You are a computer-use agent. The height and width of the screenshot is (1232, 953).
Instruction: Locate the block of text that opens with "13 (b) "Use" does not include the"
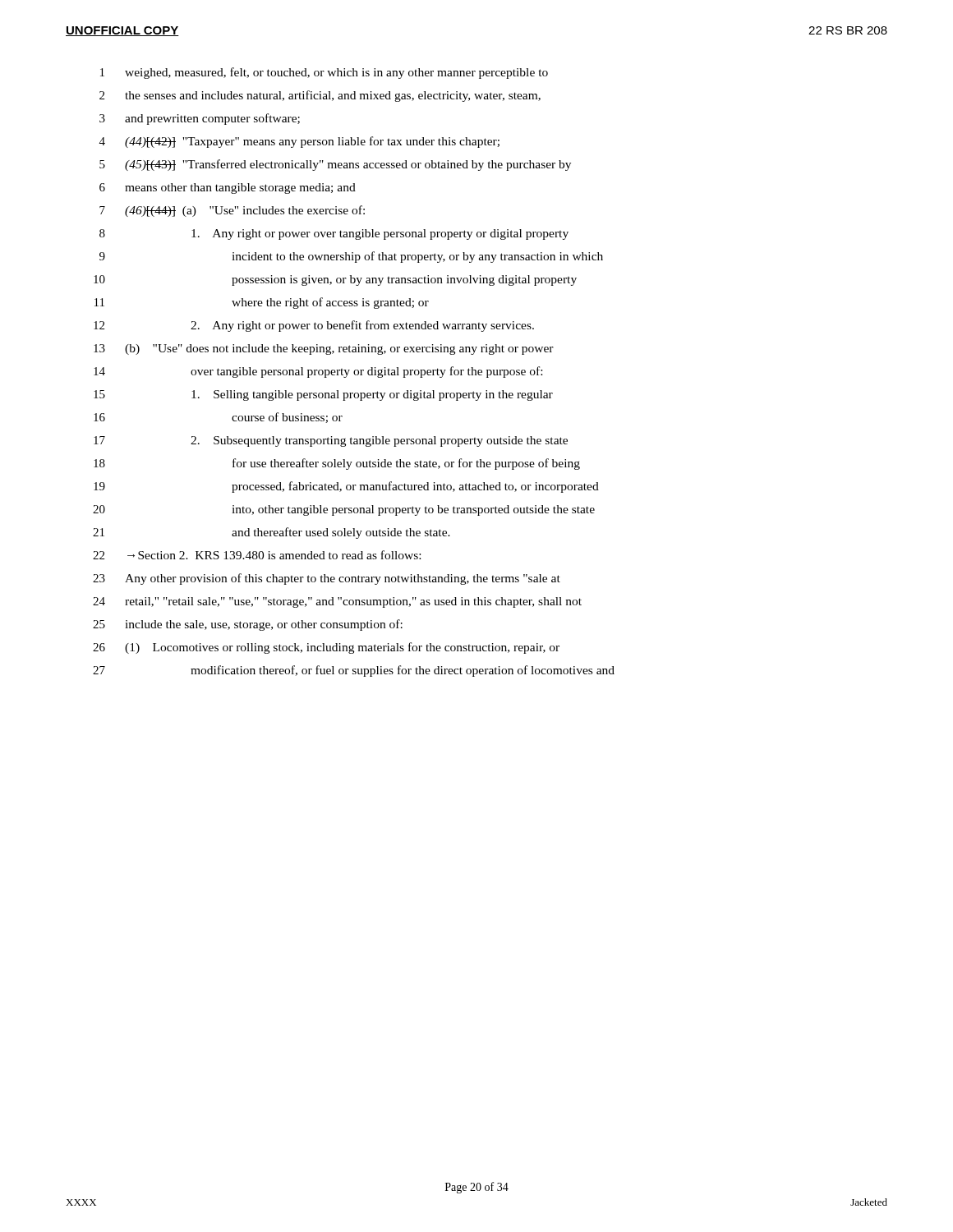click(x=476, y=348)
